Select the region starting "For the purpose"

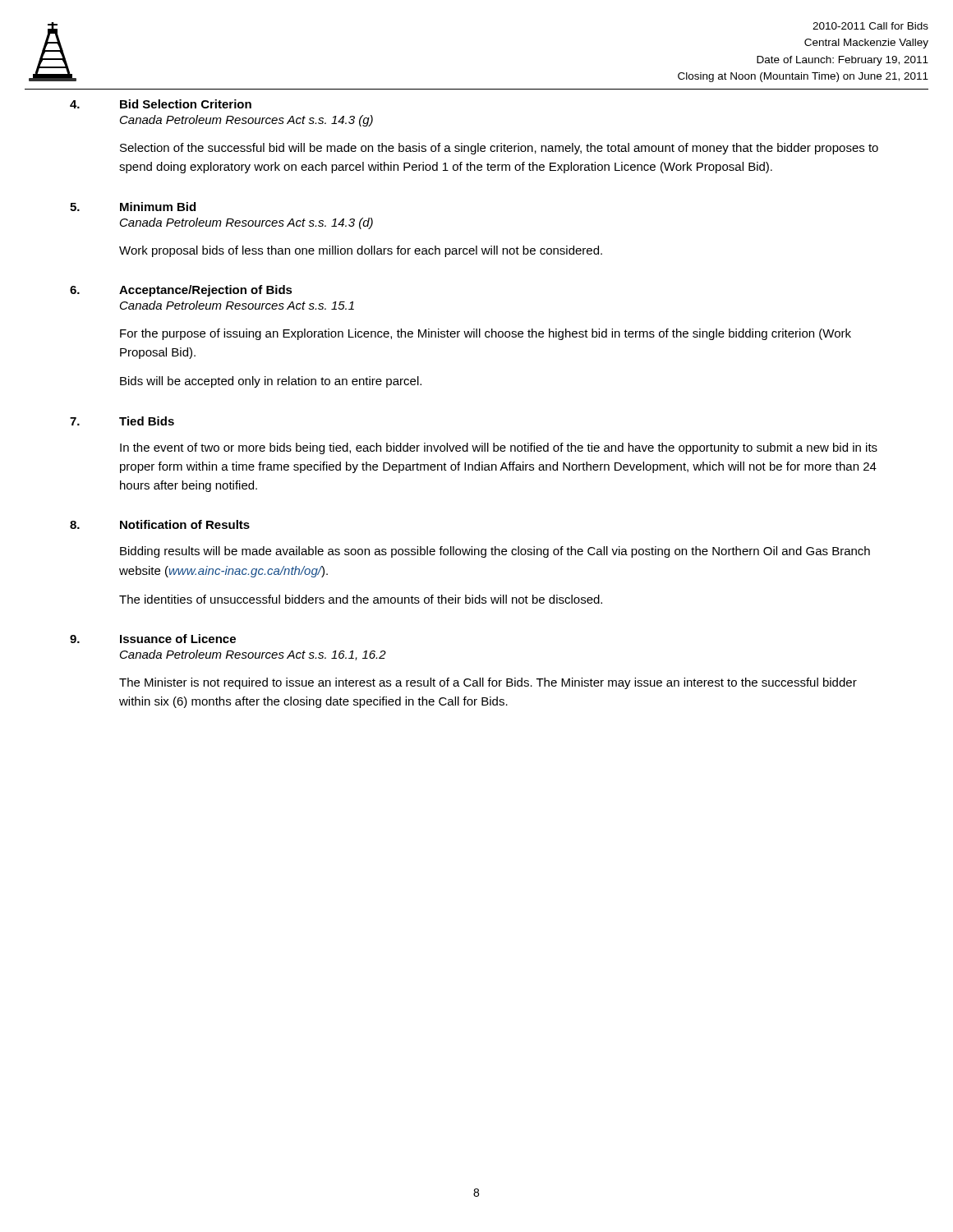tap(485, 342)
